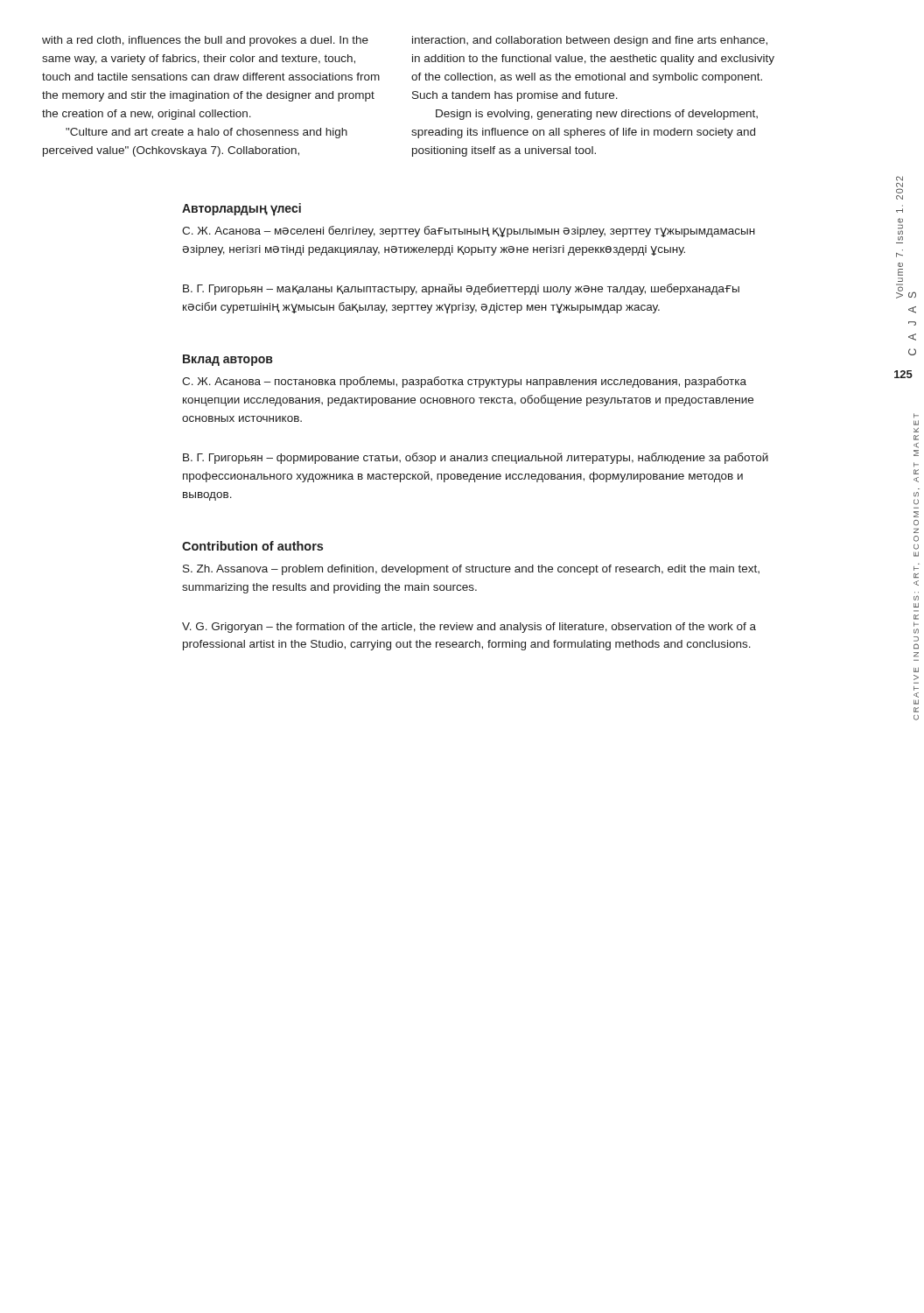Point to the block beginning "В. Г. Григорьян – формирование статьи, обзор"
The height and width of the screenshot is (1313, 924).
tap(475, 476)
